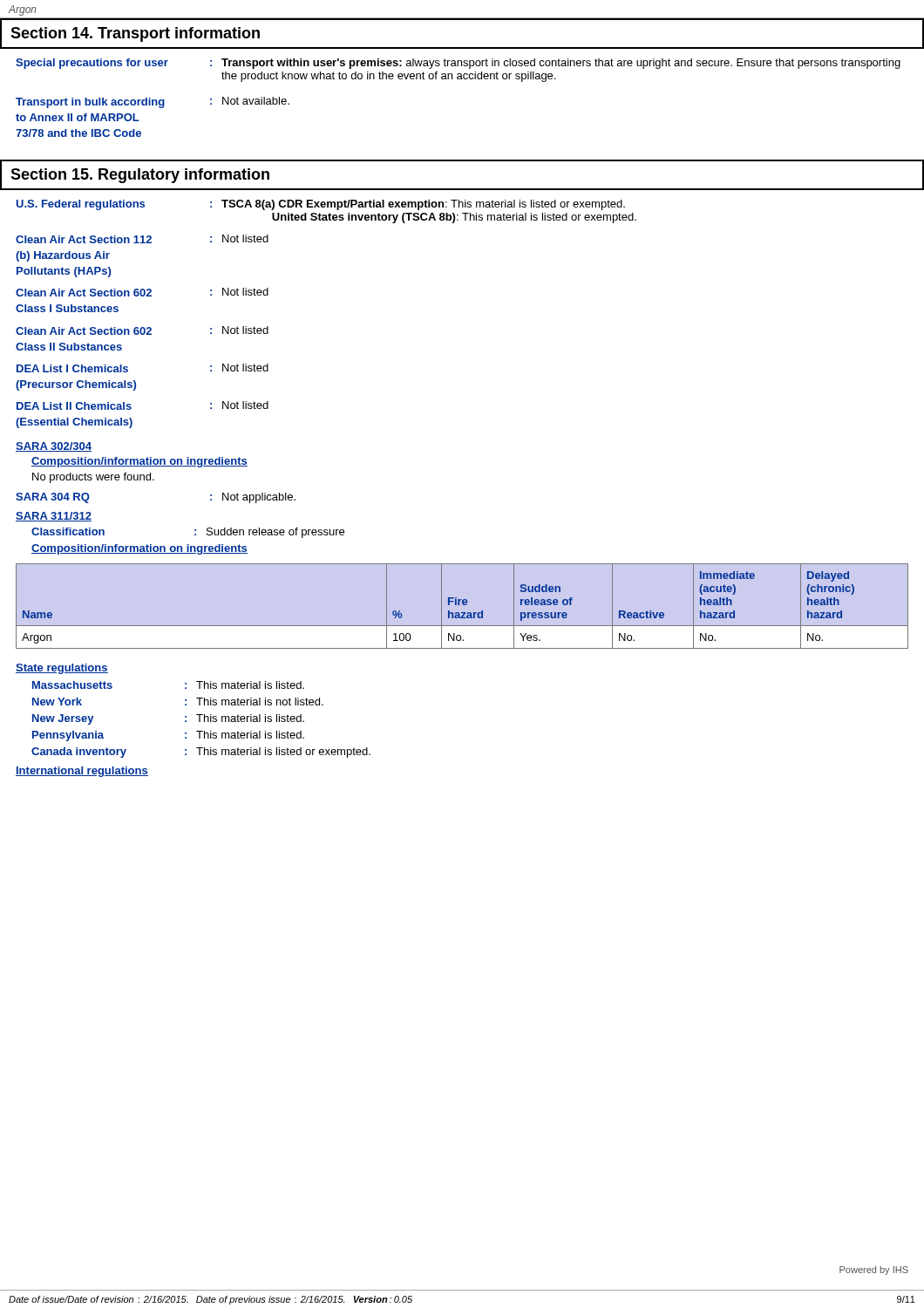
Task: Find the block on this page that starts "DEA List I Chemicals(Precursor"
Action: (142, 377)
